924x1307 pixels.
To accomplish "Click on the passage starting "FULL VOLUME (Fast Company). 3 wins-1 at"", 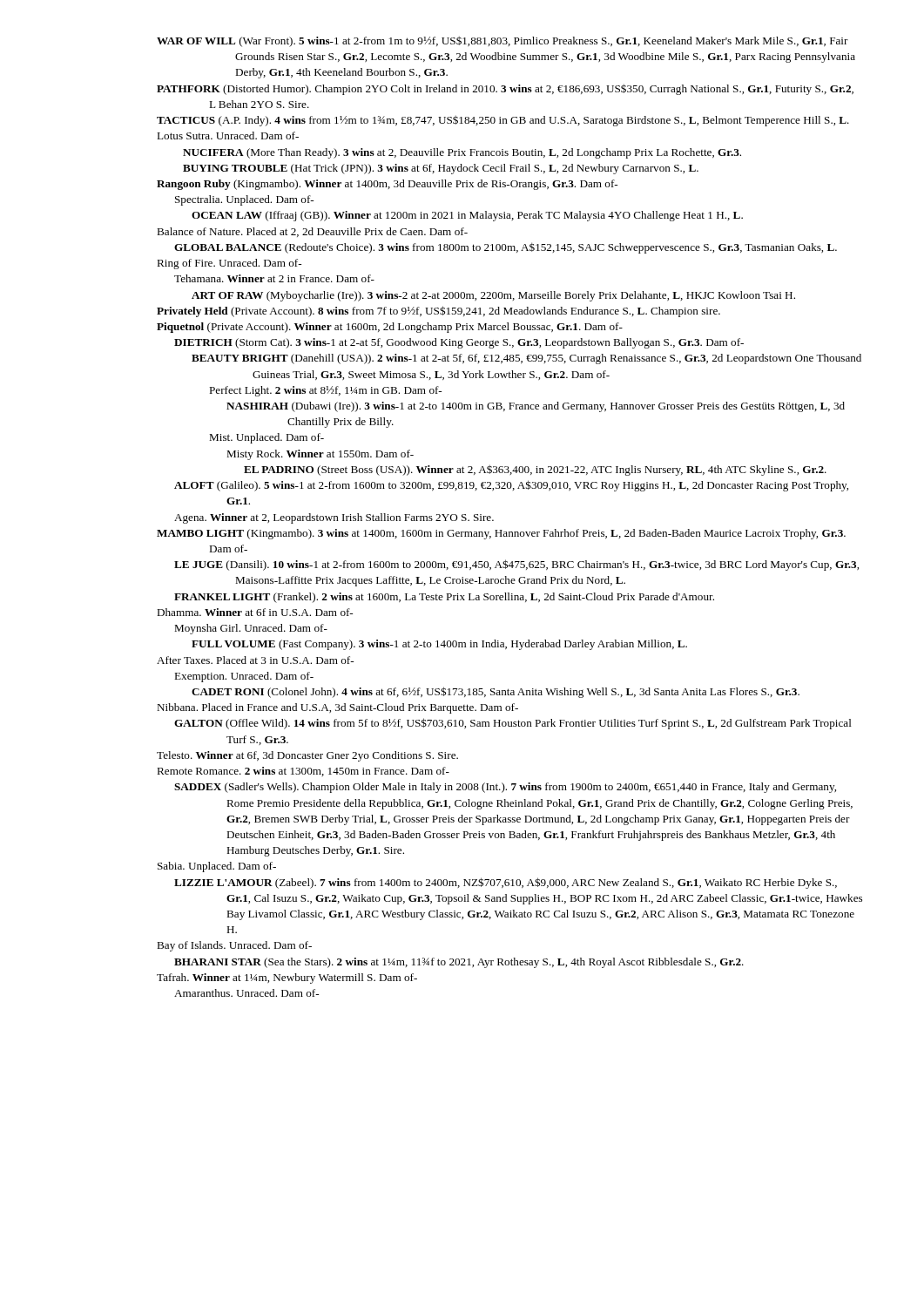I will pos(527,644).
